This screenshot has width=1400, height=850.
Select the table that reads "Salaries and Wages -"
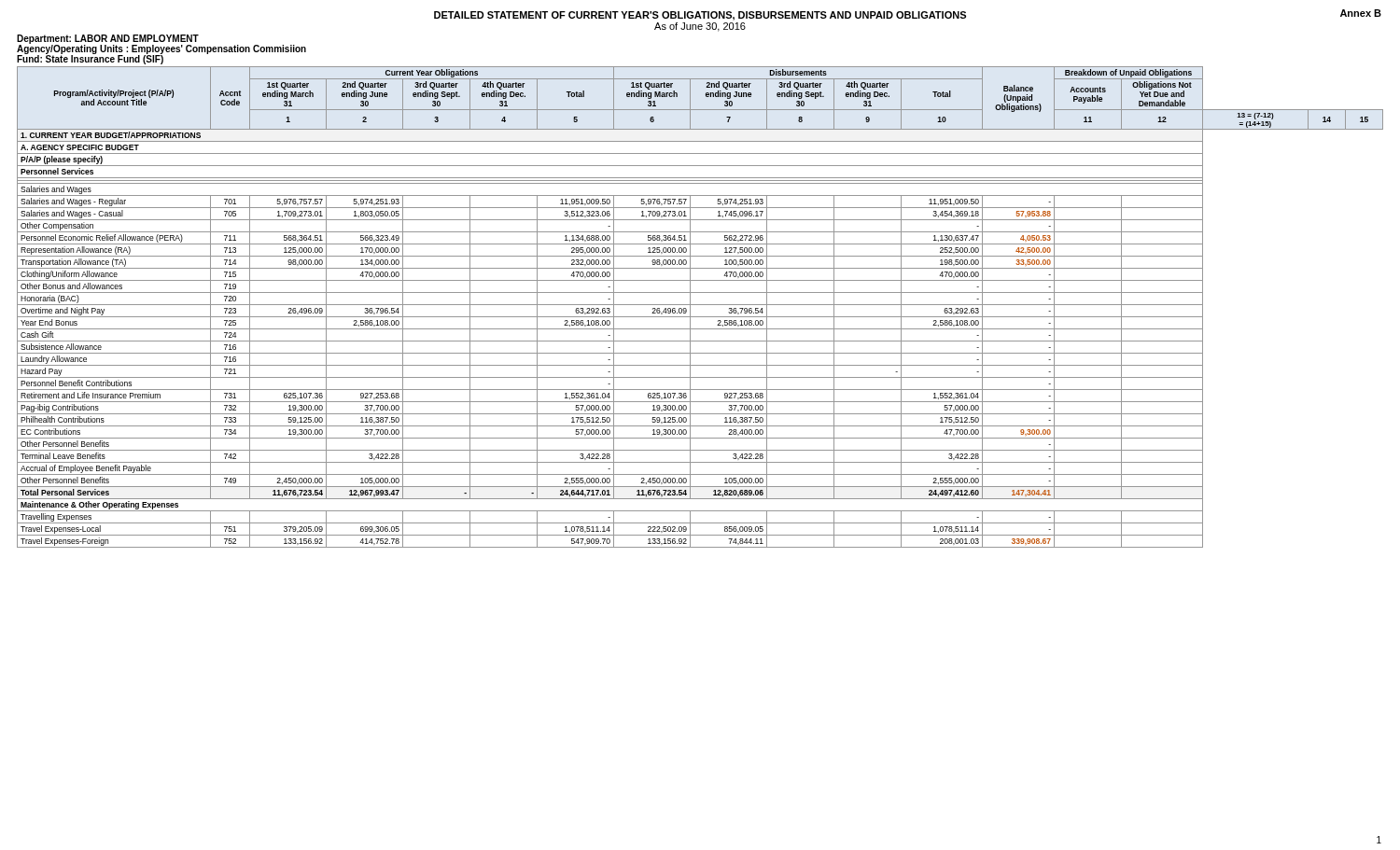click(x=700, y=307)
